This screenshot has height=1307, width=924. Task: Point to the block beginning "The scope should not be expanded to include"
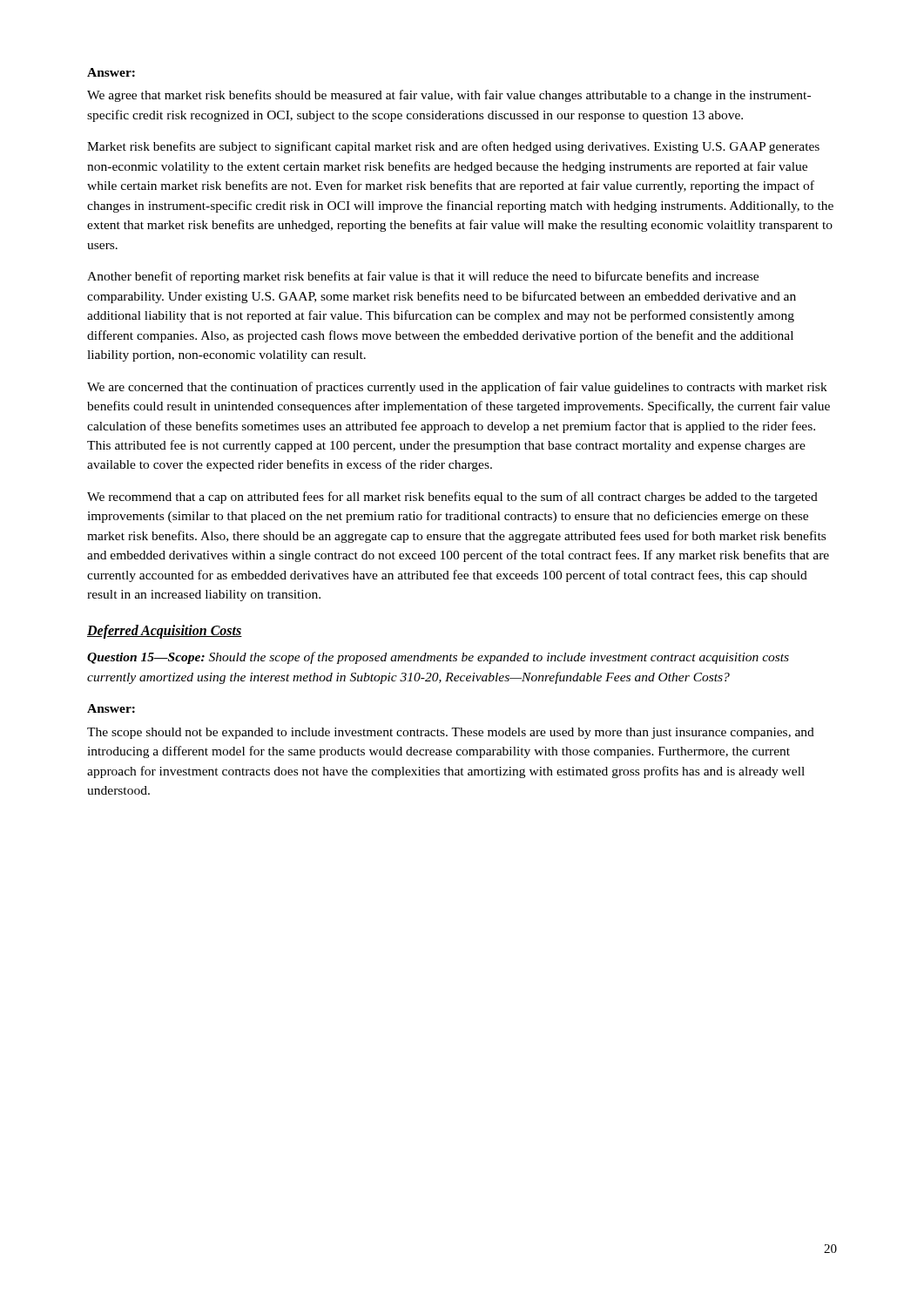pos(462,761)
